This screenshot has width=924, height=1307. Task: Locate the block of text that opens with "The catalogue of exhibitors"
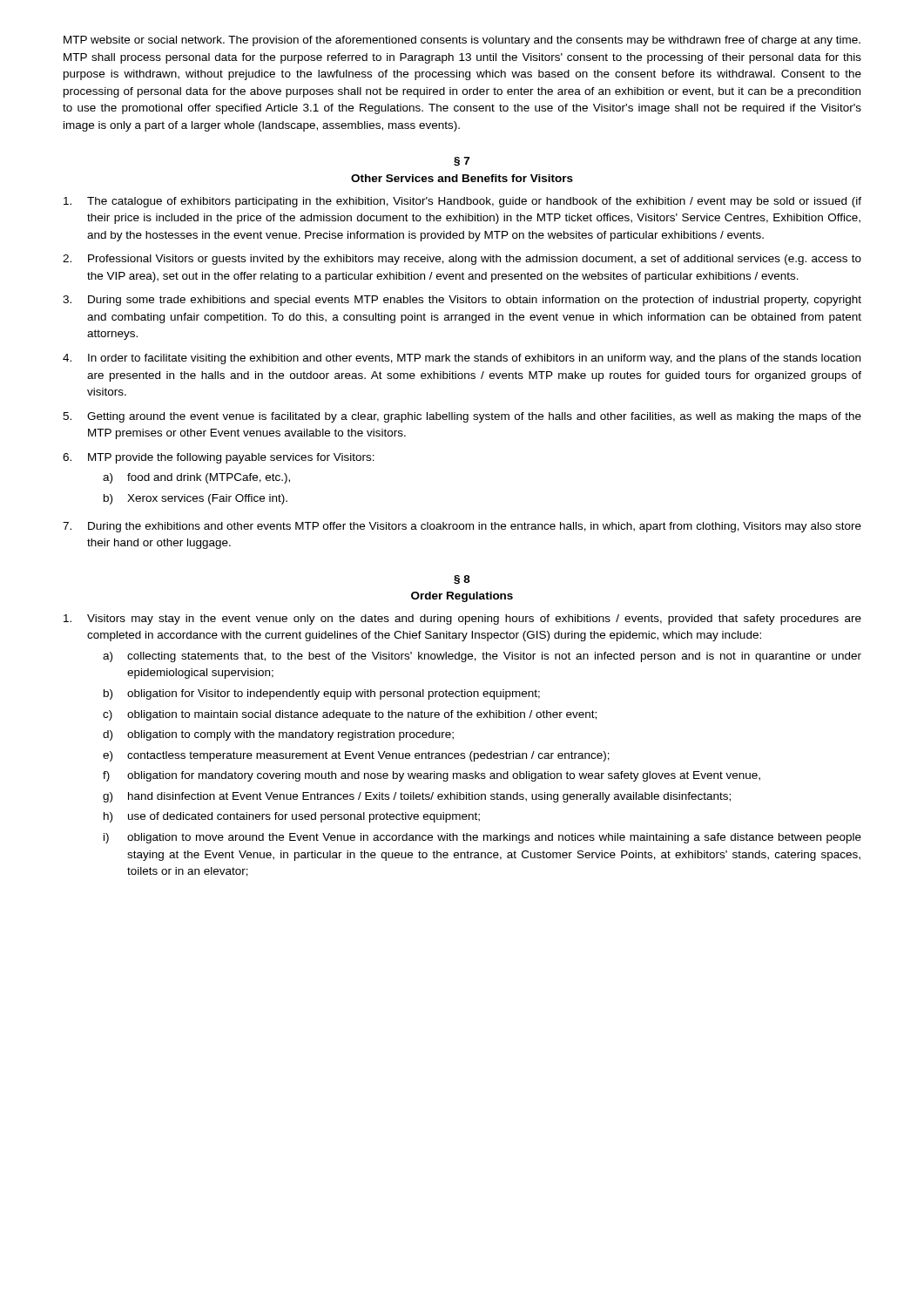(462, 218)
